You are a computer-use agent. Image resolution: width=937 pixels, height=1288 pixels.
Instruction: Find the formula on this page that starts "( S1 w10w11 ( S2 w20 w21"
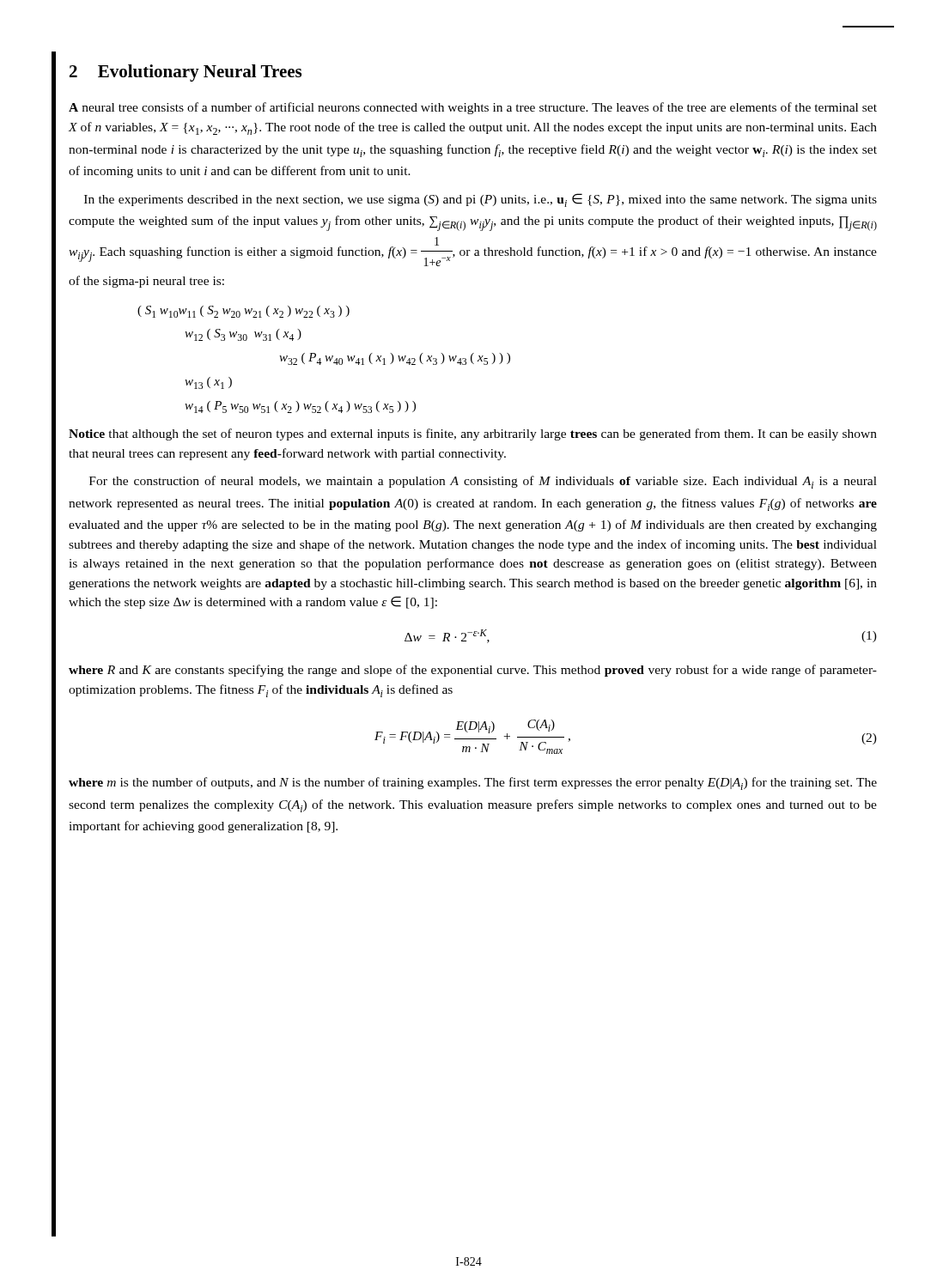tap(507, 359)
